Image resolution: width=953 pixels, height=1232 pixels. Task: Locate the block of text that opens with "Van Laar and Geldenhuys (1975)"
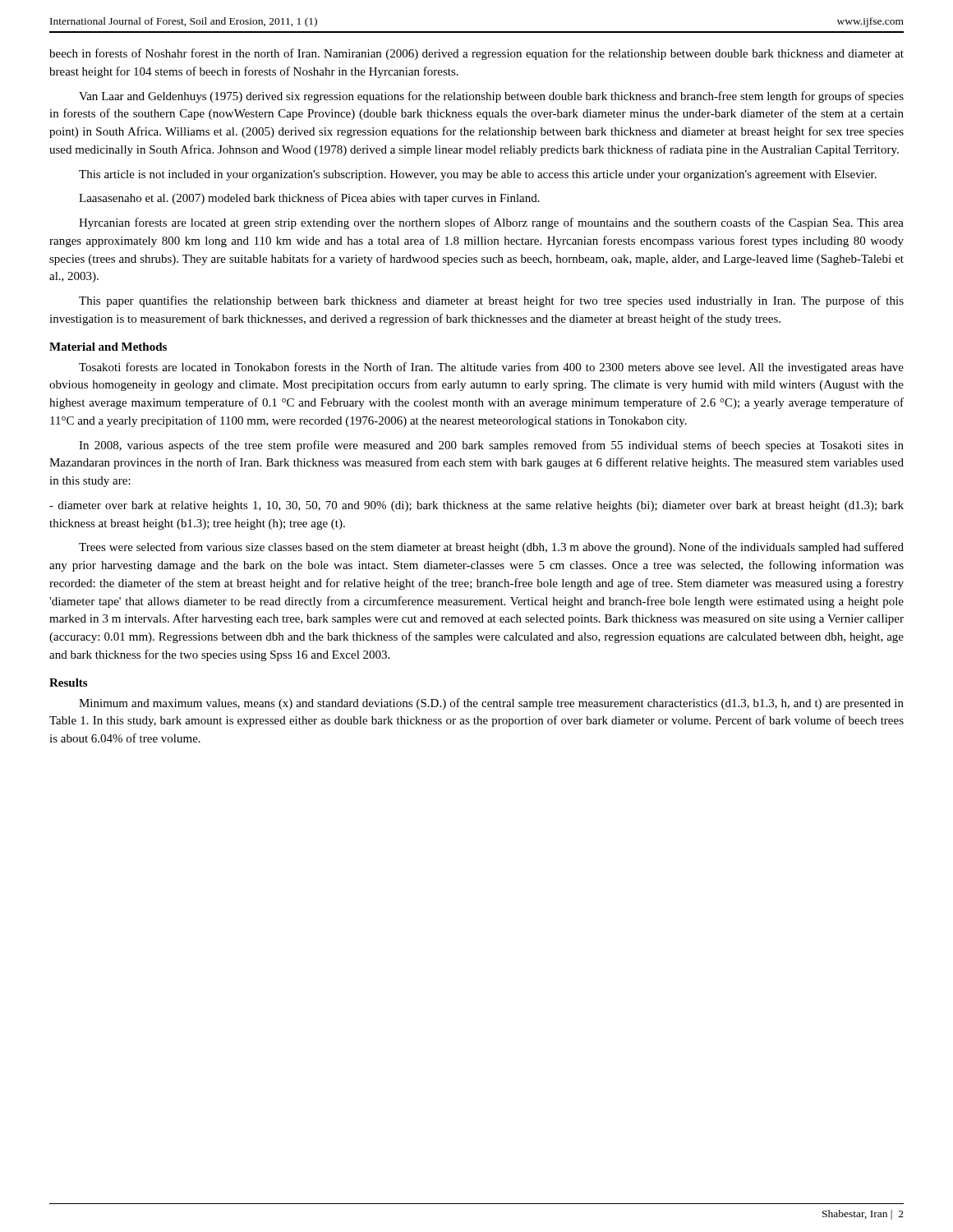click(476, 123)
